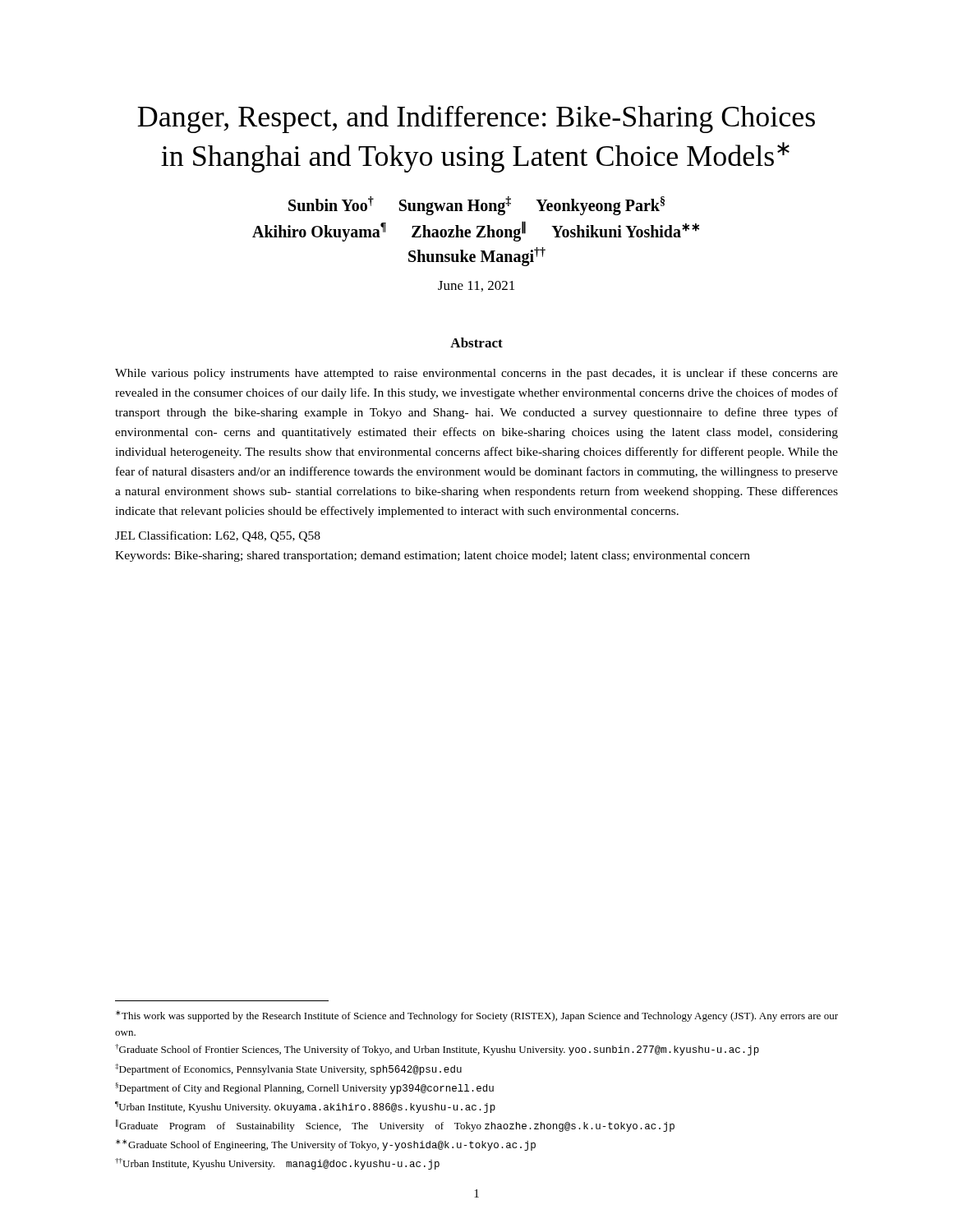Click on the footnote that says "¶Urban Institute, Kyushu University."
Image resolution: width=953 pixels, height=1232 pixels.
pos(305,1107)
